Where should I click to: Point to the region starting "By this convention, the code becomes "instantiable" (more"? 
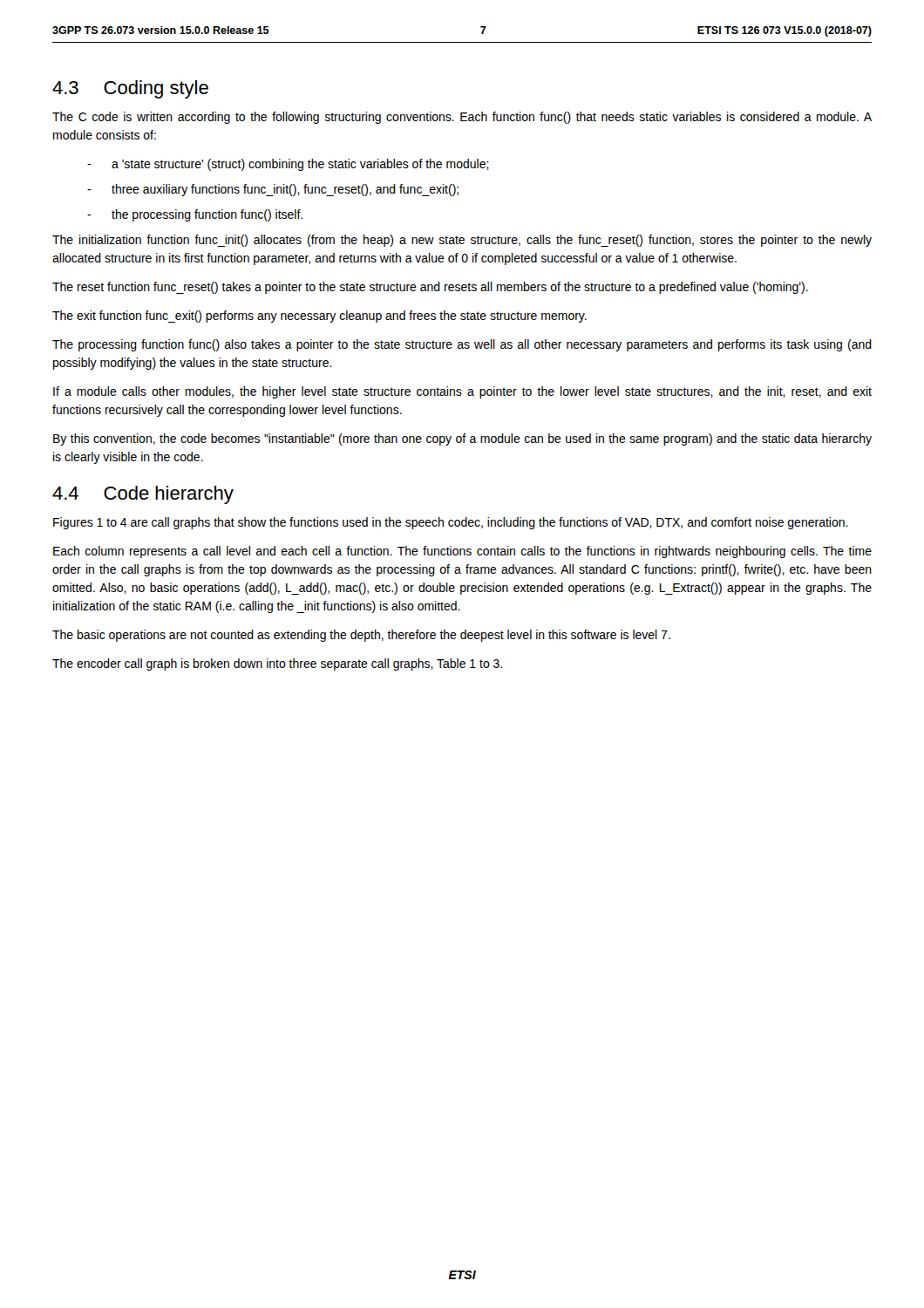point(462,448)
